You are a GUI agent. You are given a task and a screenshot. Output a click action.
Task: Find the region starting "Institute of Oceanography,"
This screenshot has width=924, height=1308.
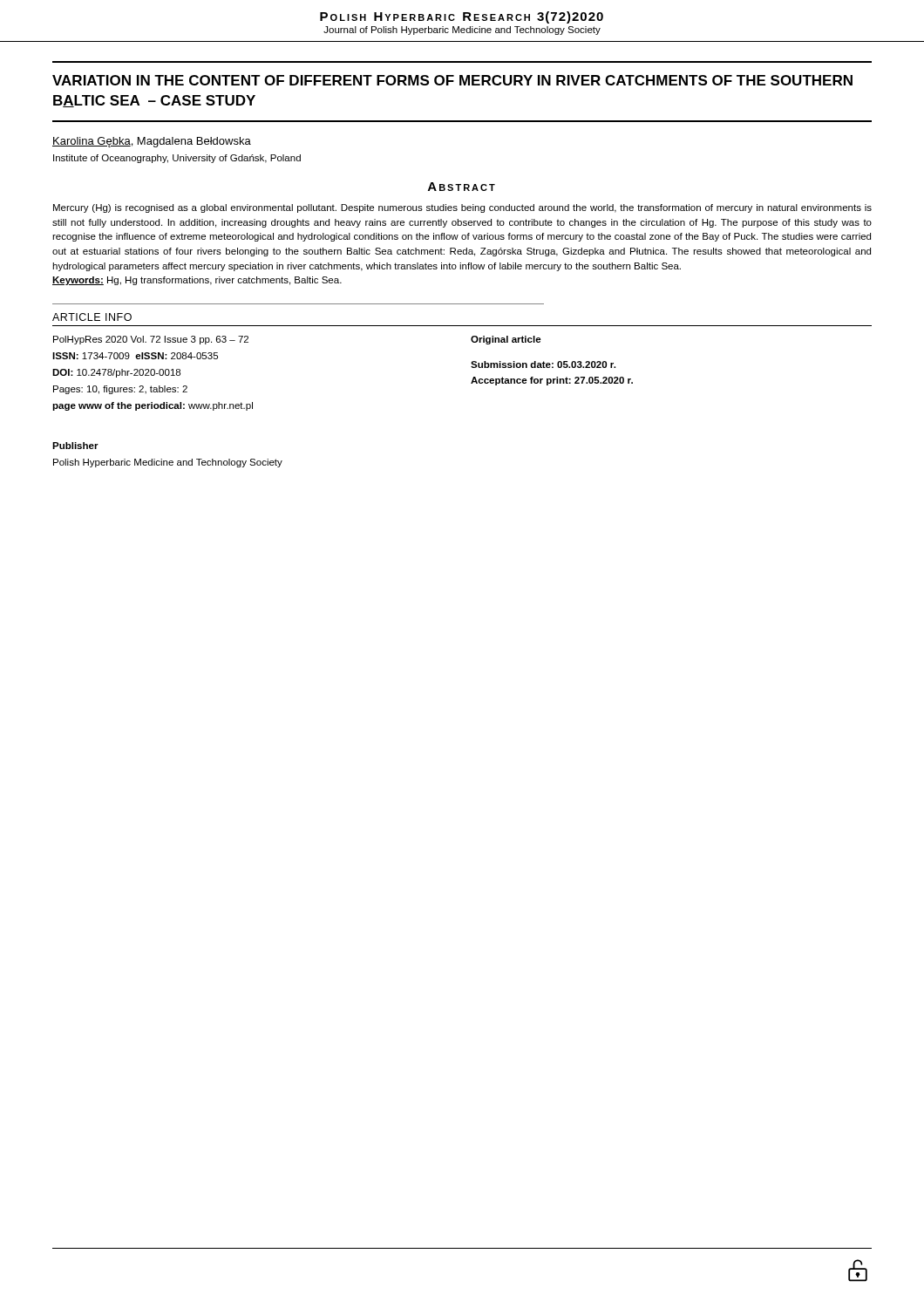point(177,158)
